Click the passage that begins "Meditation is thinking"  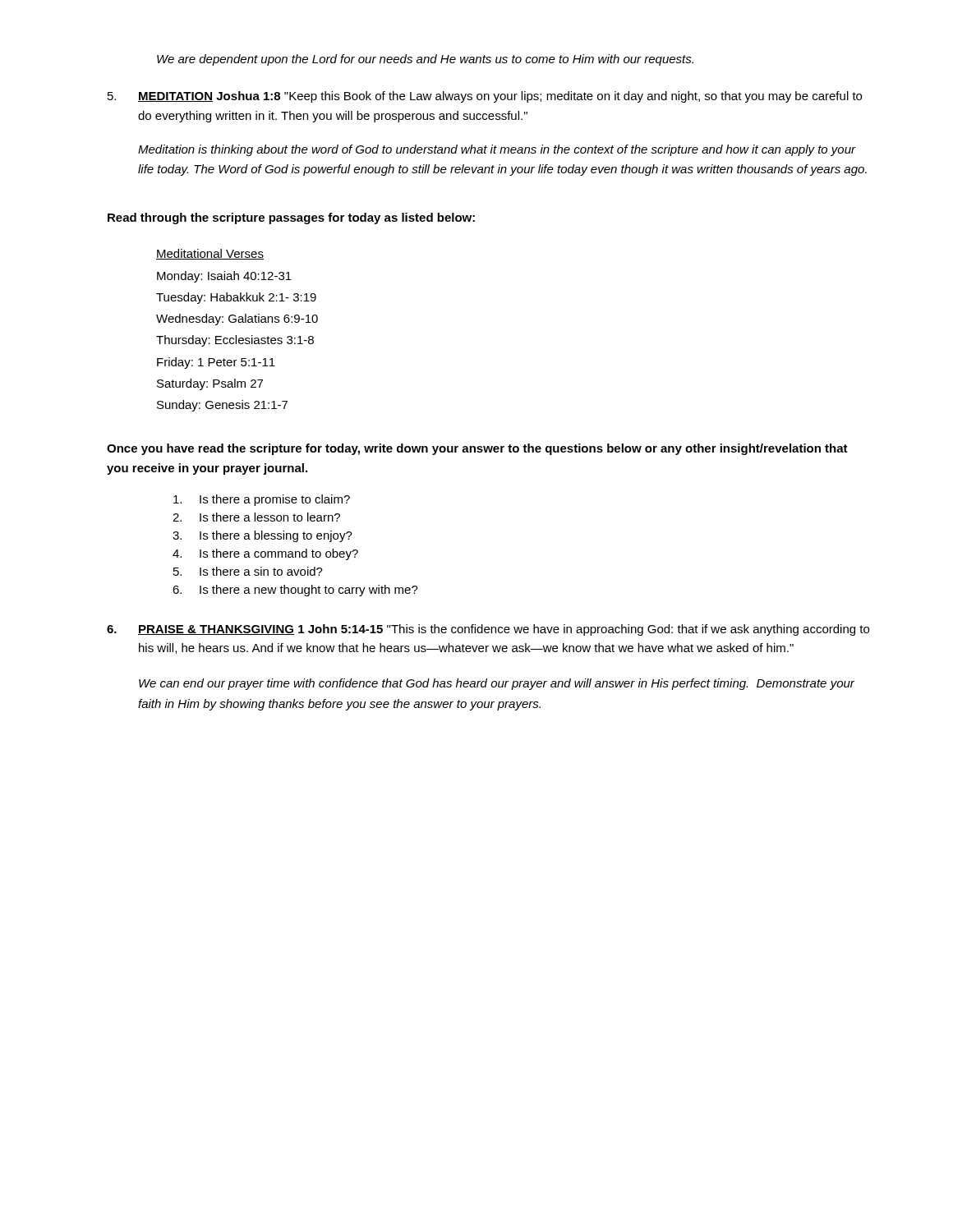pos(503,159)
